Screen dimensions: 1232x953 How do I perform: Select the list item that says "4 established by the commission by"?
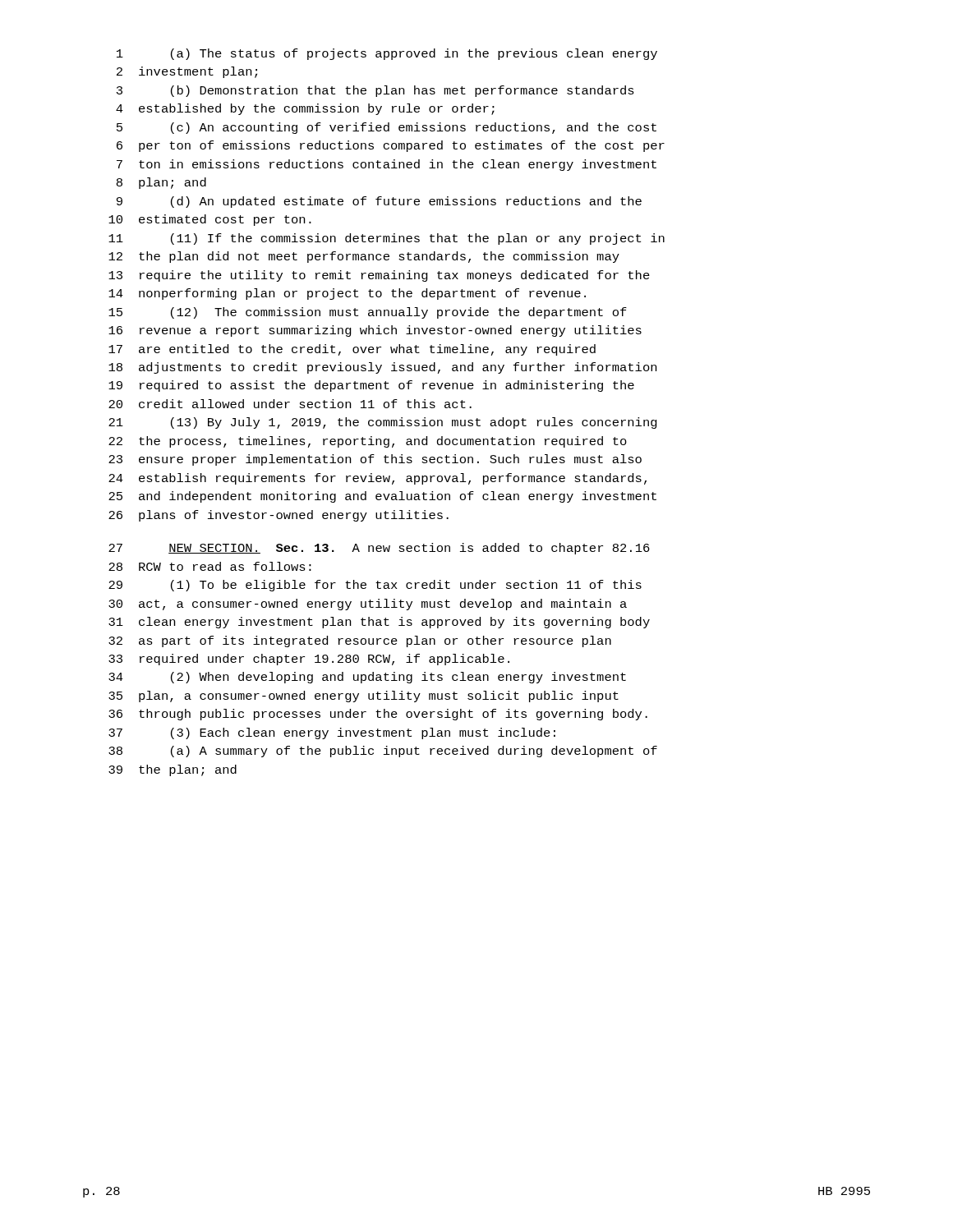(476, 110)
